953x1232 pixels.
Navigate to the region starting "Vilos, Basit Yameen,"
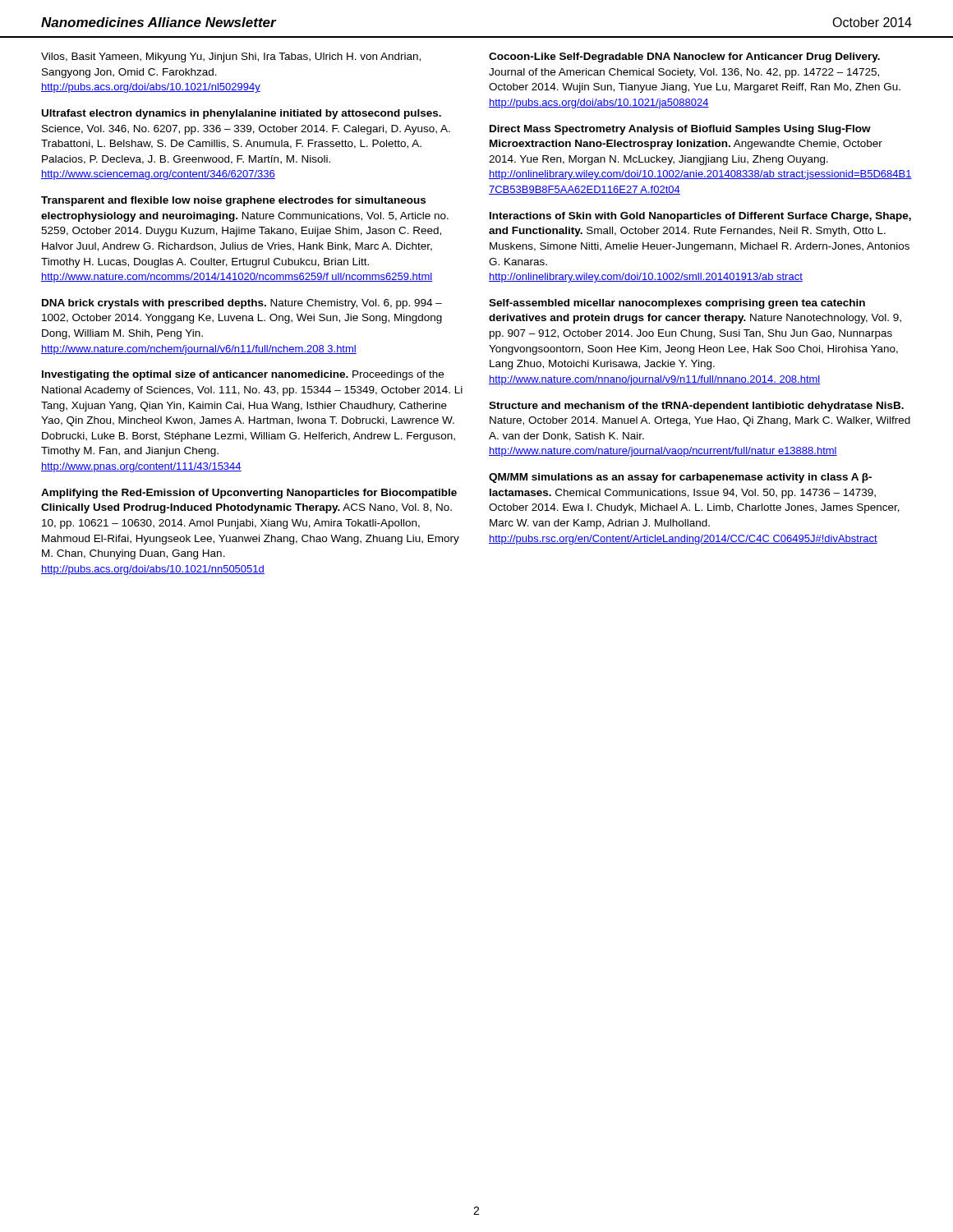click(253, 72)
